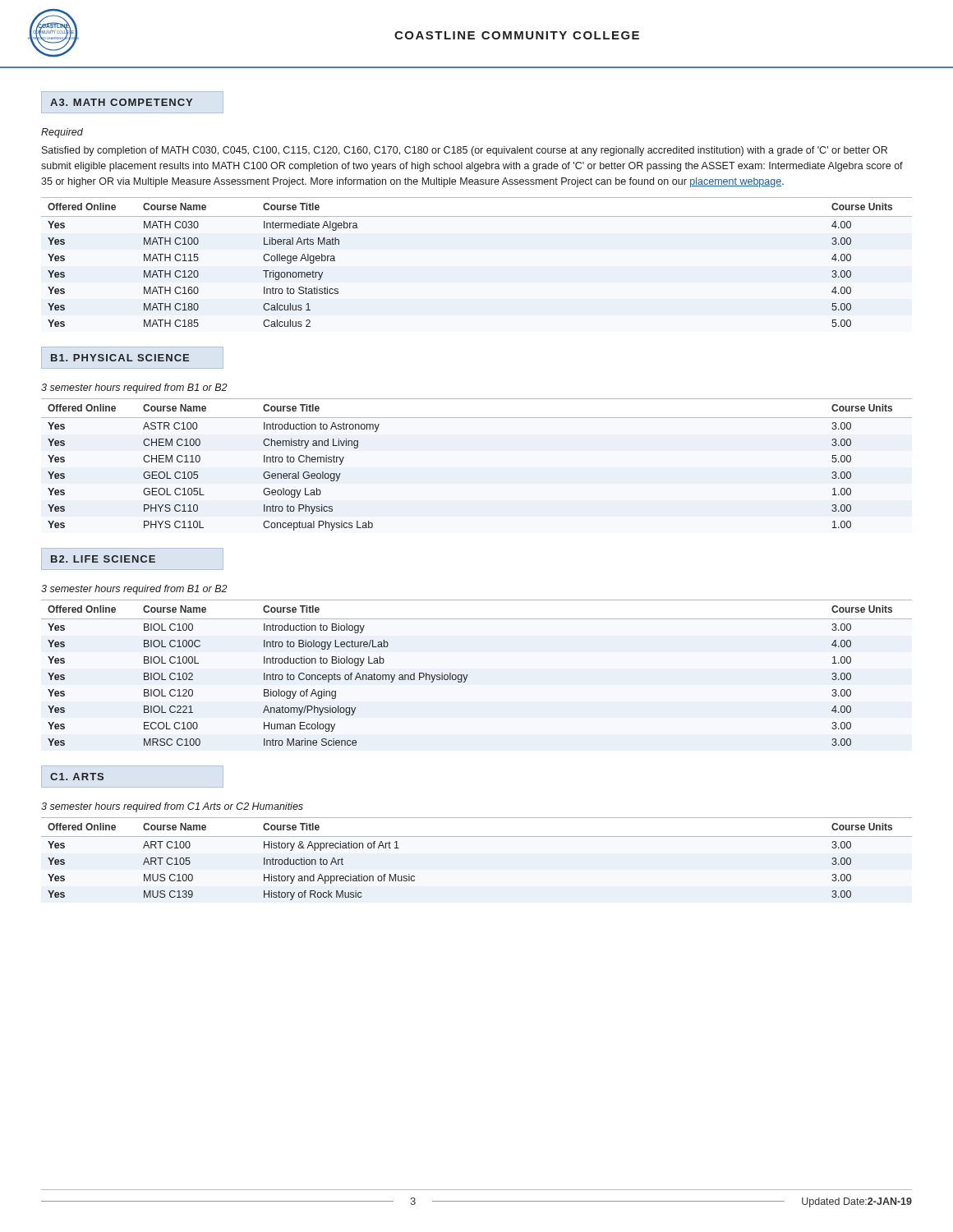Find "B1. PHYSICAL SCIENCE" on this page

pos(132,358)
